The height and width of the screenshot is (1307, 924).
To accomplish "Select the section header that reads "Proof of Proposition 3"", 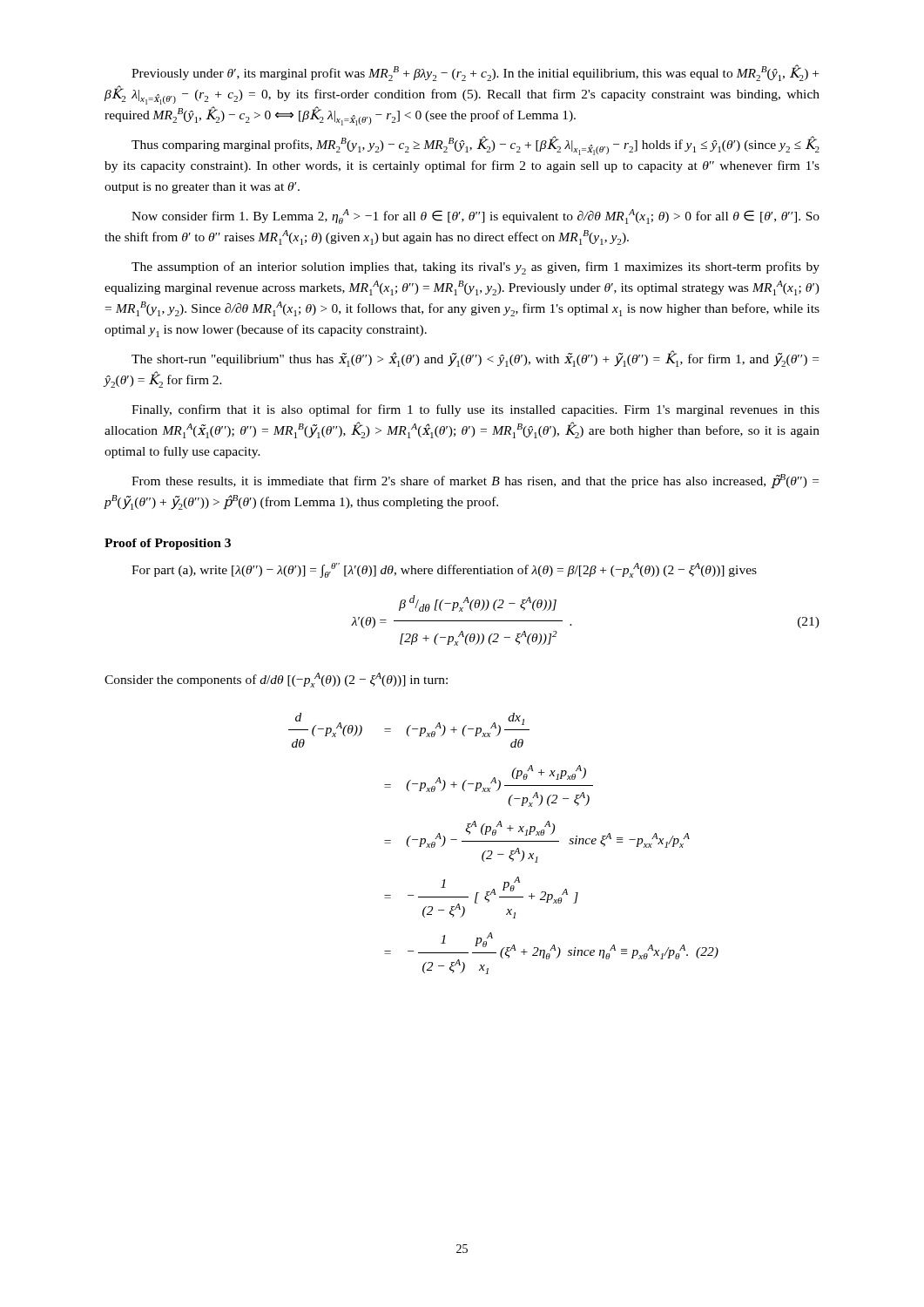I will tap(168, 543).
